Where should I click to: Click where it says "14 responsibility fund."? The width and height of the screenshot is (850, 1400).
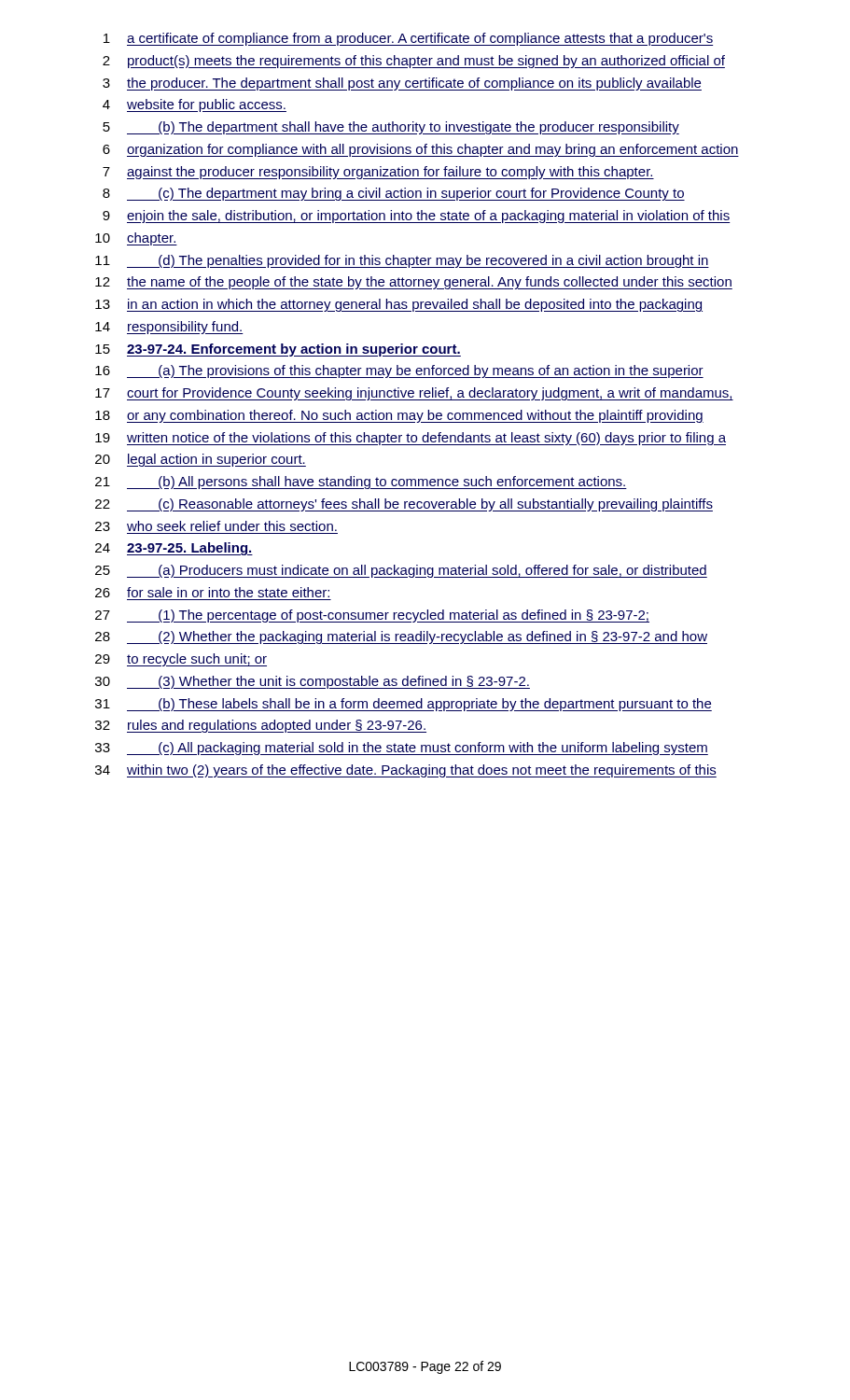169,328
